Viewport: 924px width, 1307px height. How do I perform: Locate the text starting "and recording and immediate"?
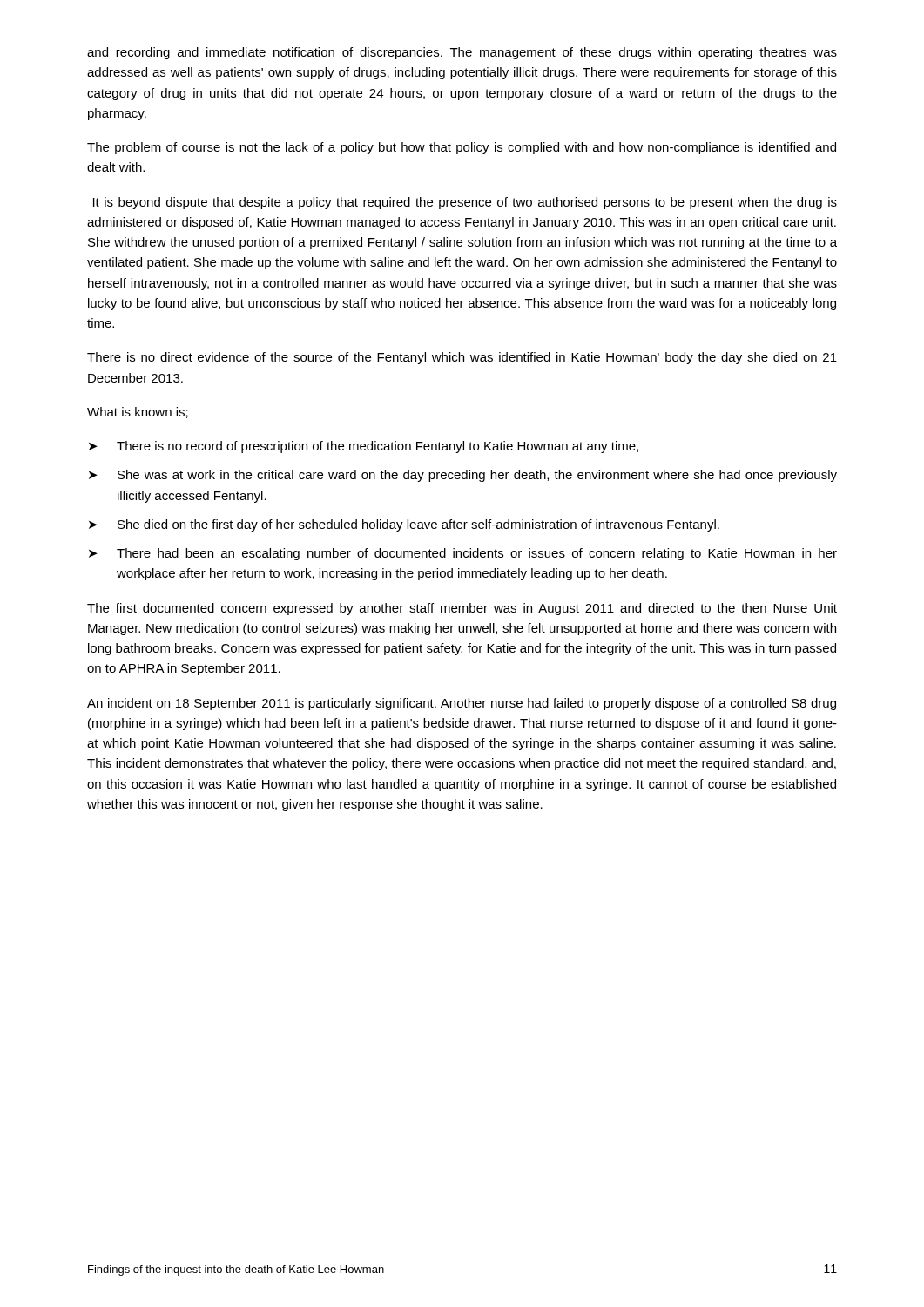click(462, 82)
